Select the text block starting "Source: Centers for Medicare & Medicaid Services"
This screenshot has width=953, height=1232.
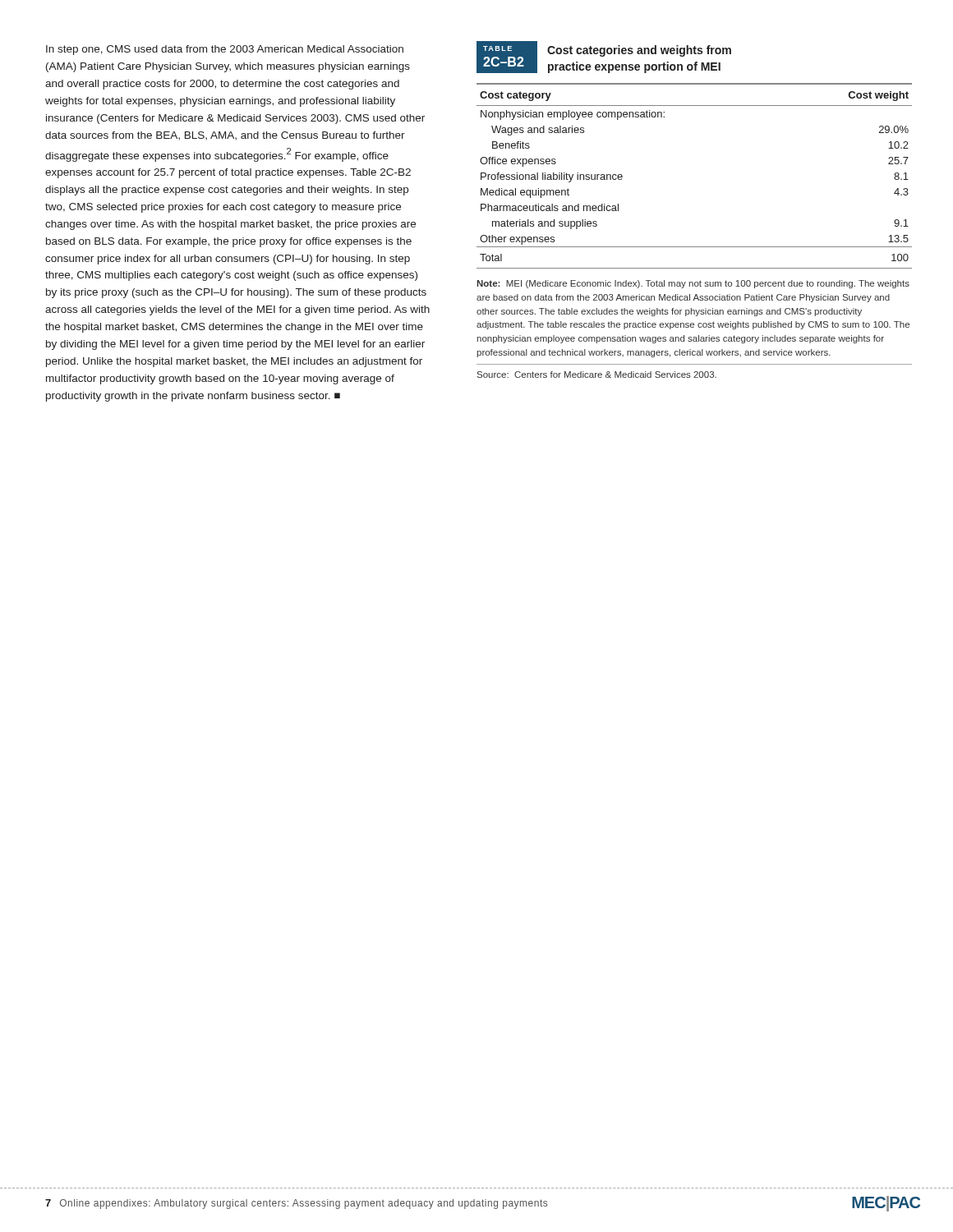(597, 375)
